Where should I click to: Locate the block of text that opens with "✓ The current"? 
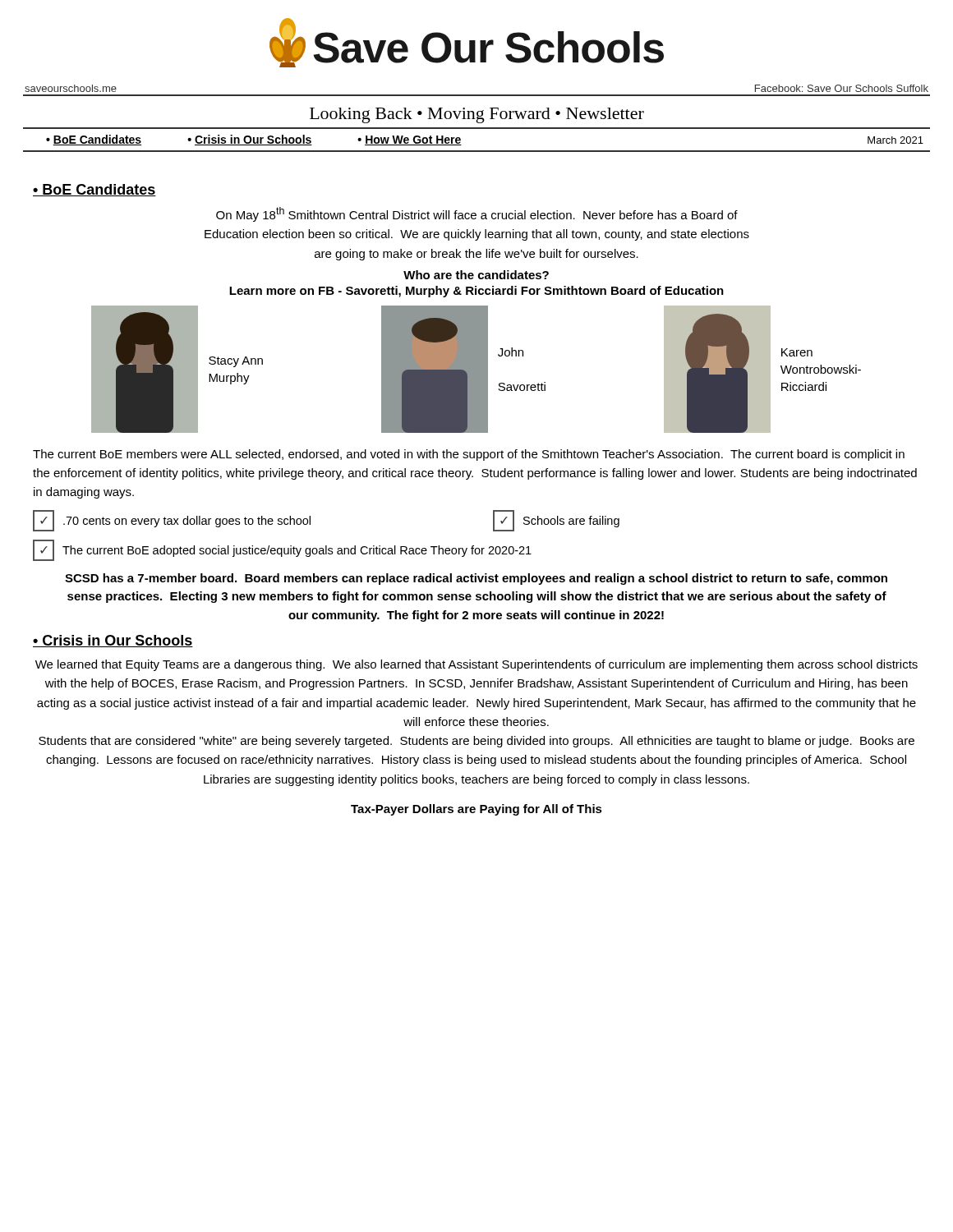pyautogui.click(x=282, y=550)
